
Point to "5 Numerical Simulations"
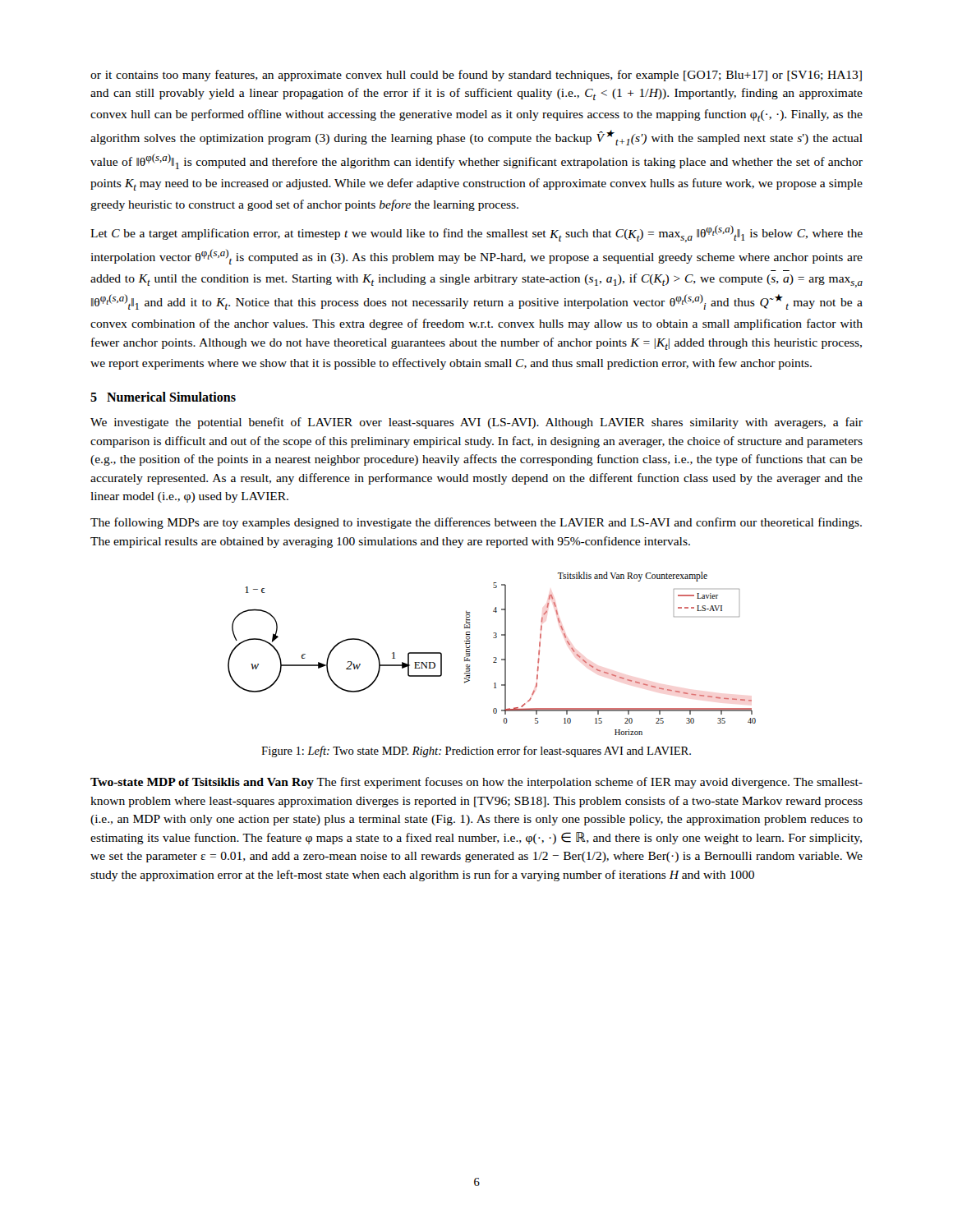coord(163,397)
